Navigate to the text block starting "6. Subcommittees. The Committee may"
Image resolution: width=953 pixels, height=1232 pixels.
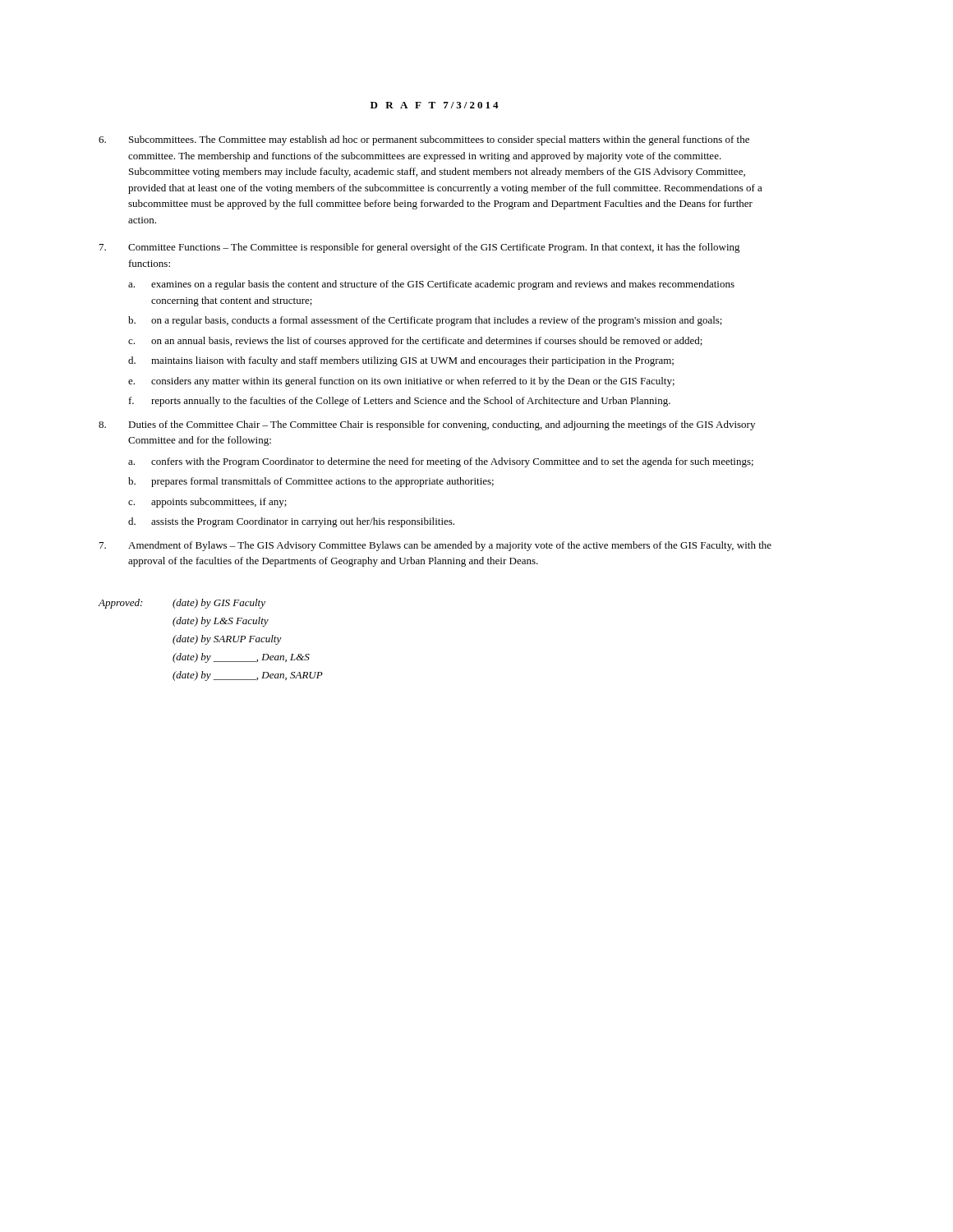tap(435, 180)
